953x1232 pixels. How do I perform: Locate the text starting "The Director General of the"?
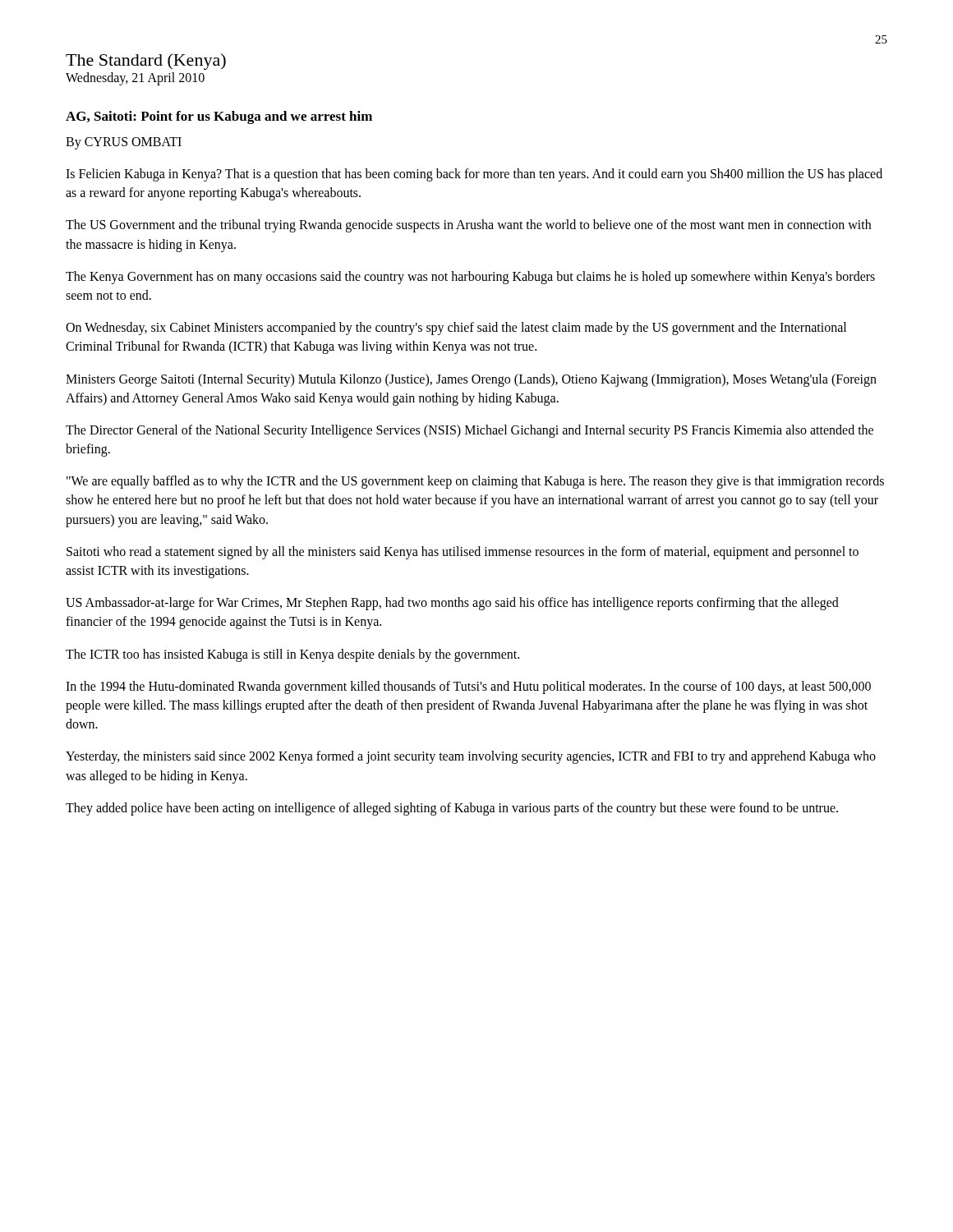[470, 439]
